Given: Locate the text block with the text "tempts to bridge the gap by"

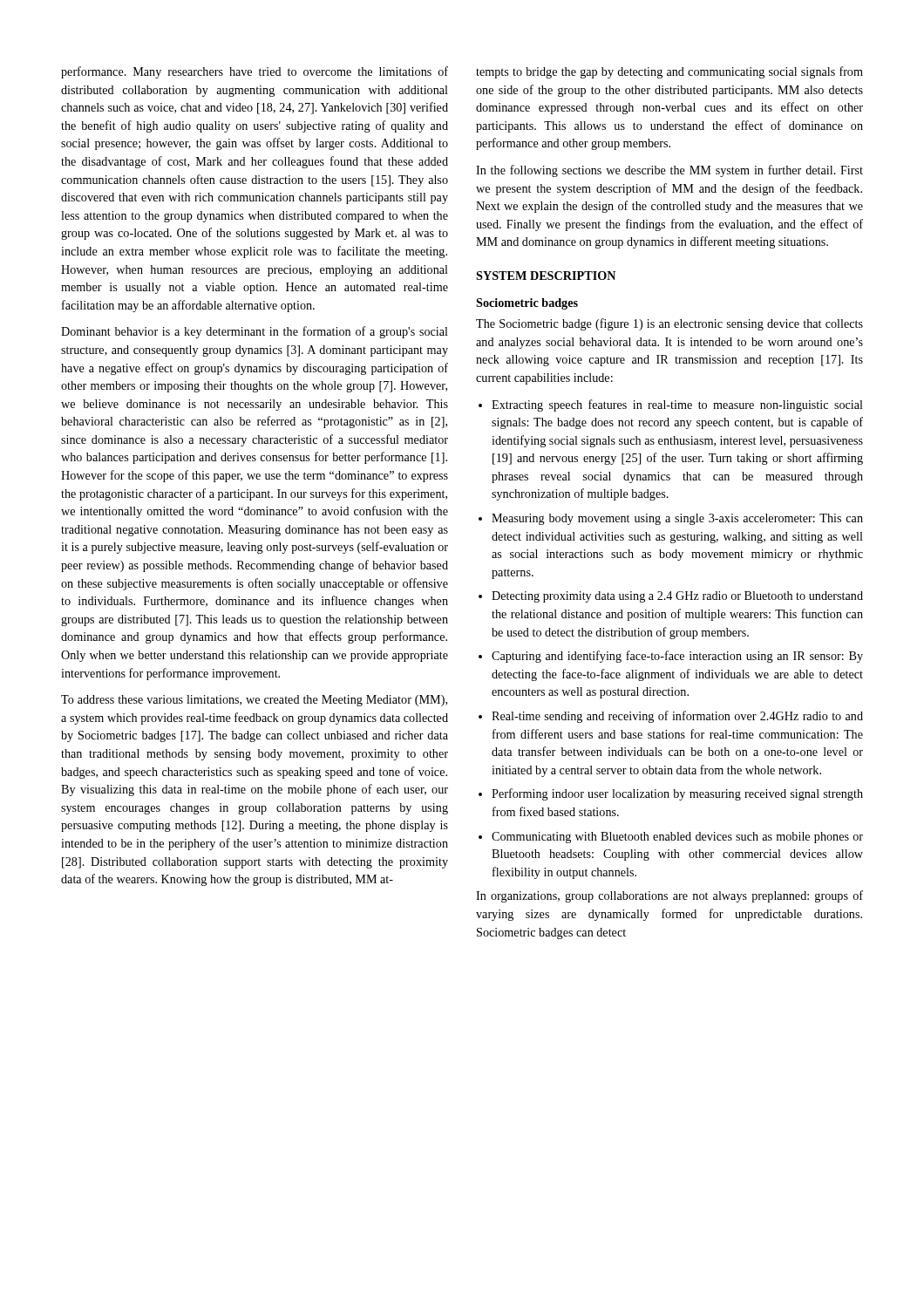Looking at the screenshot, I should coord(669,108).
